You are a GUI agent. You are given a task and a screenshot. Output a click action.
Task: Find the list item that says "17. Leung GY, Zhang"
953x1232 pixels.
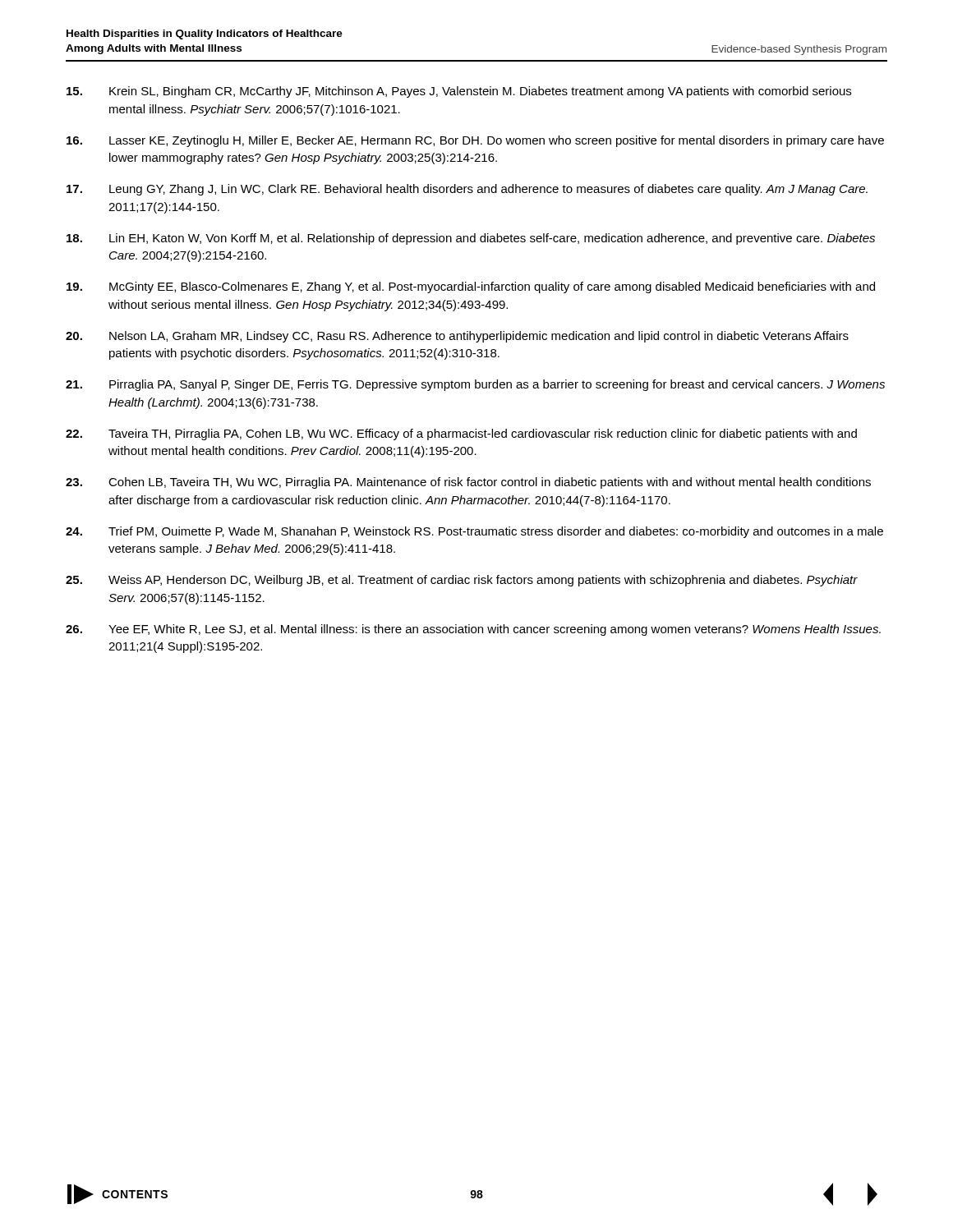pos(476,198)
